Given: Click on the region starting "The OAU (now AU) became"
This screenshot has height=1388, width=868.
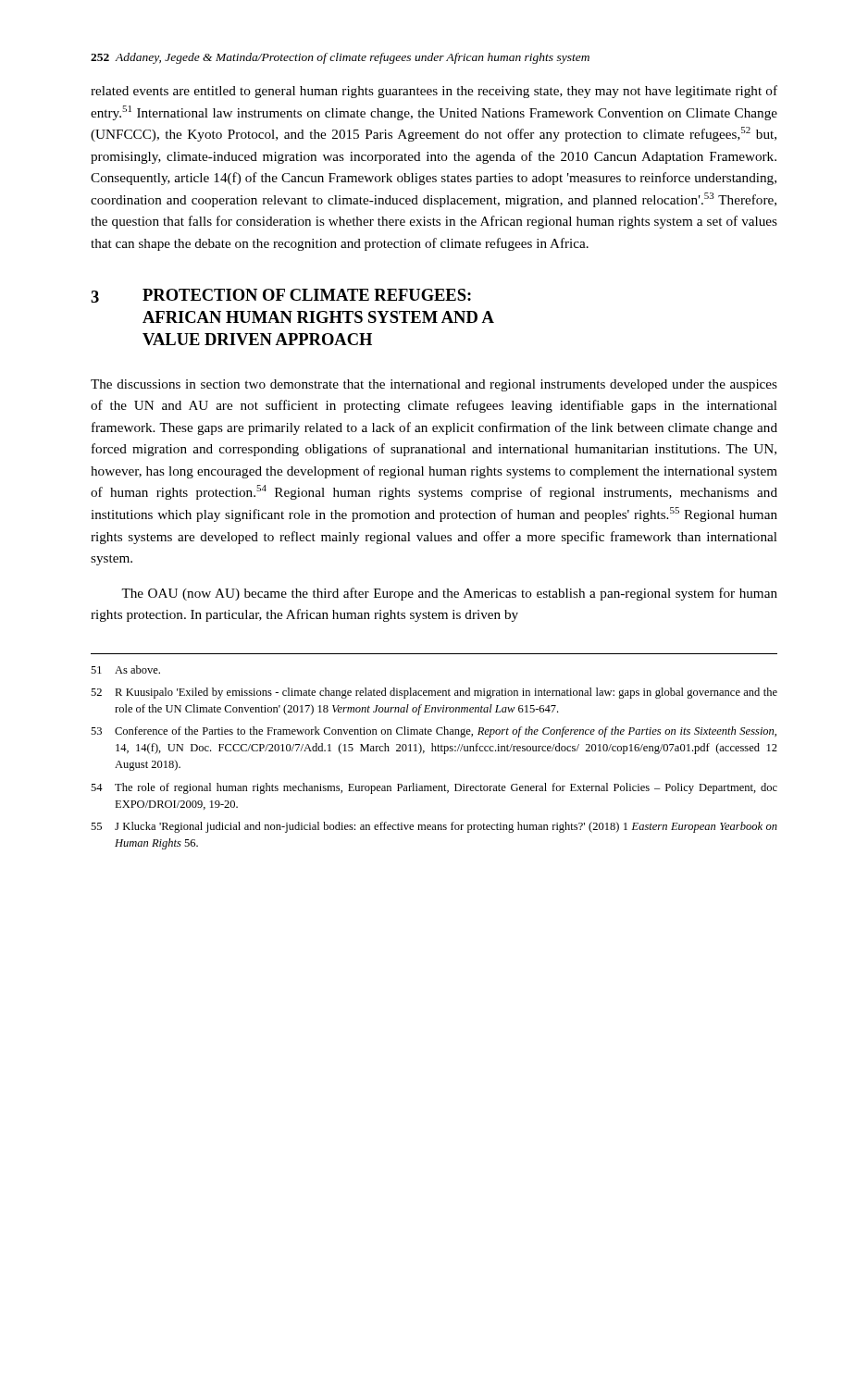Looking at the screenshot, I should click(434, 604).
